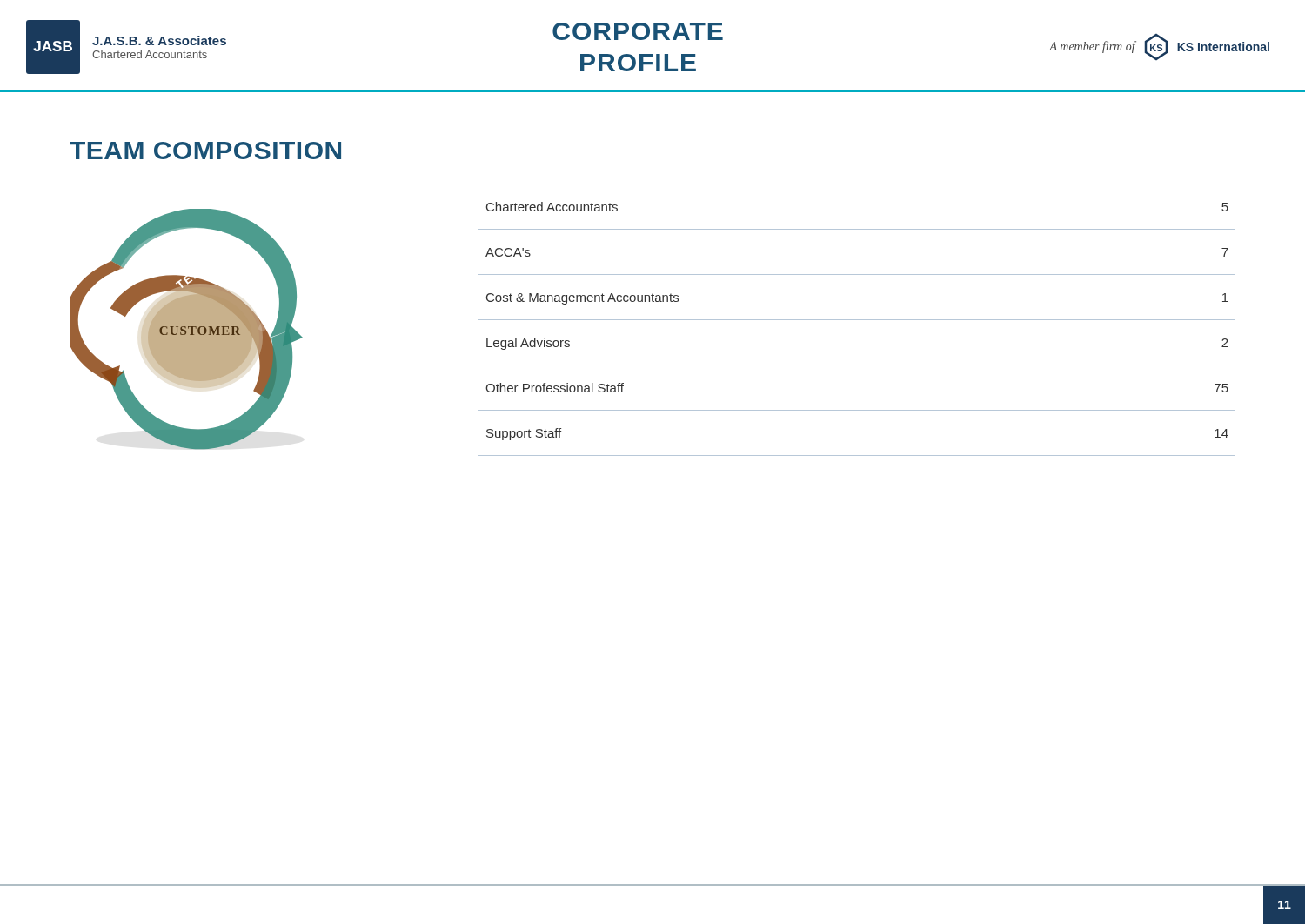Locate a table

[x=857, y=320]
